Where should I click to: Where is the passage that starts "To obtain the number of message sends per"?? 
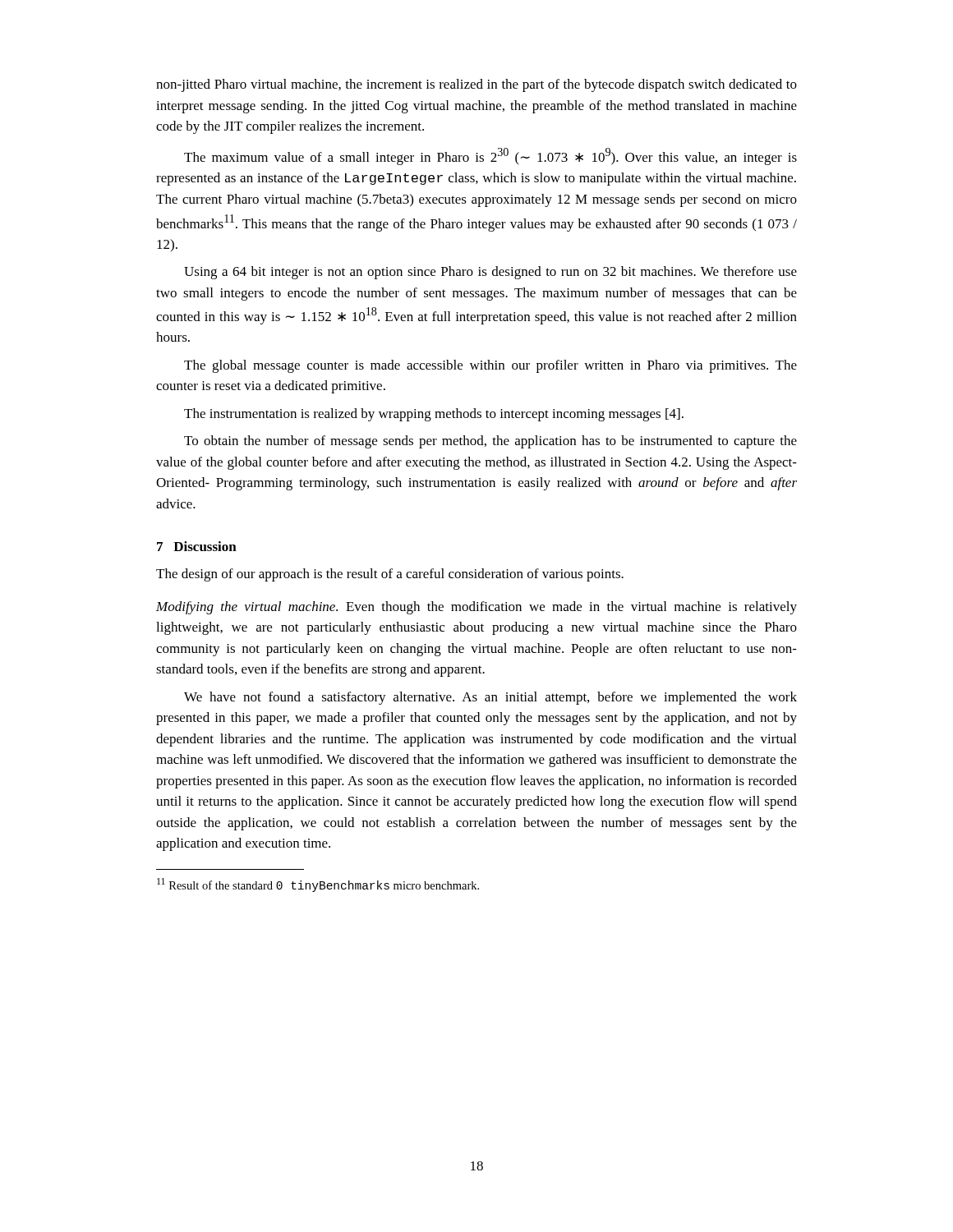(476, 472)
